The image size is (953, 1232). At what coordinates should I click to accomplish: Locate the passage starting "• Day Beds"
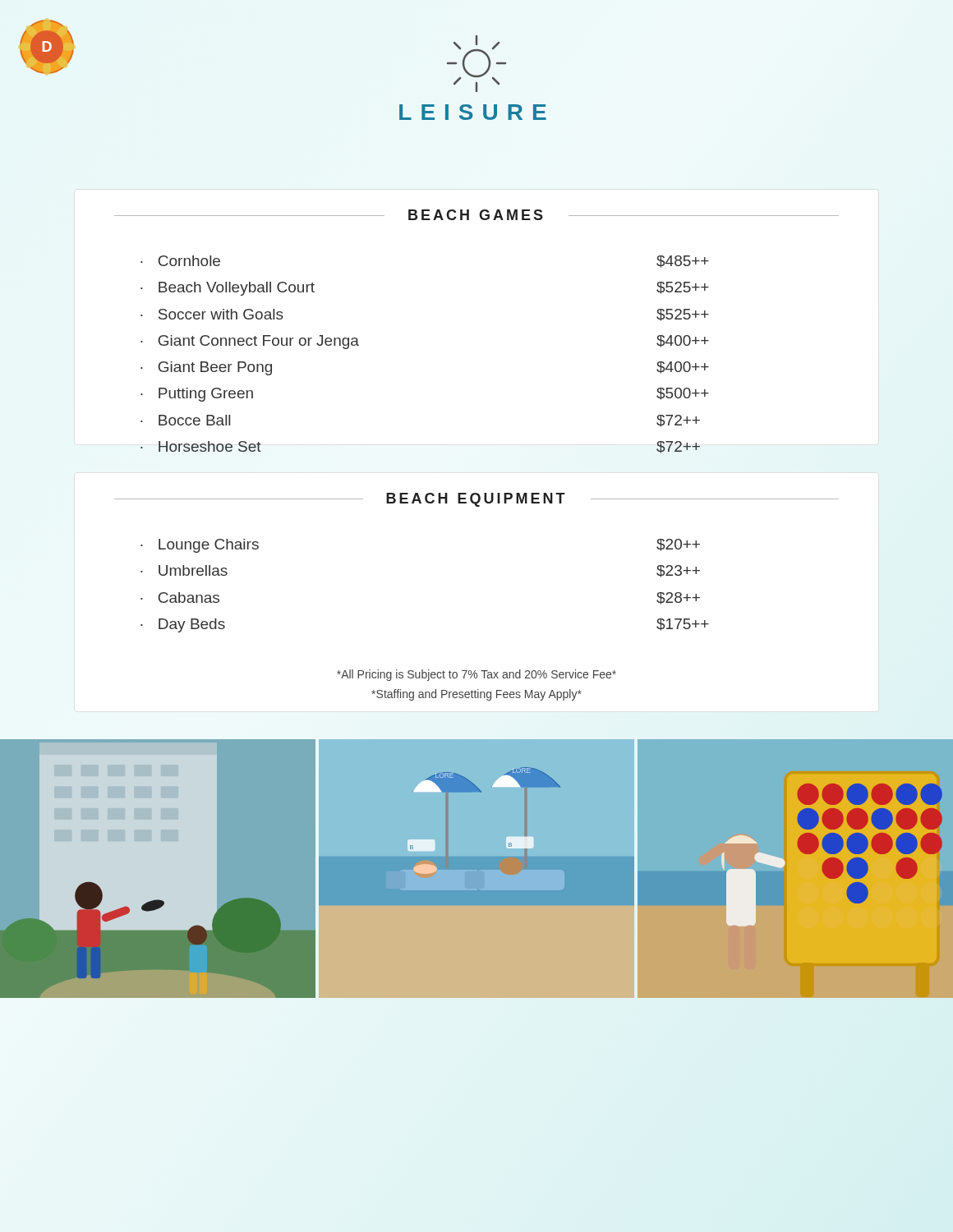coord(195,625)
